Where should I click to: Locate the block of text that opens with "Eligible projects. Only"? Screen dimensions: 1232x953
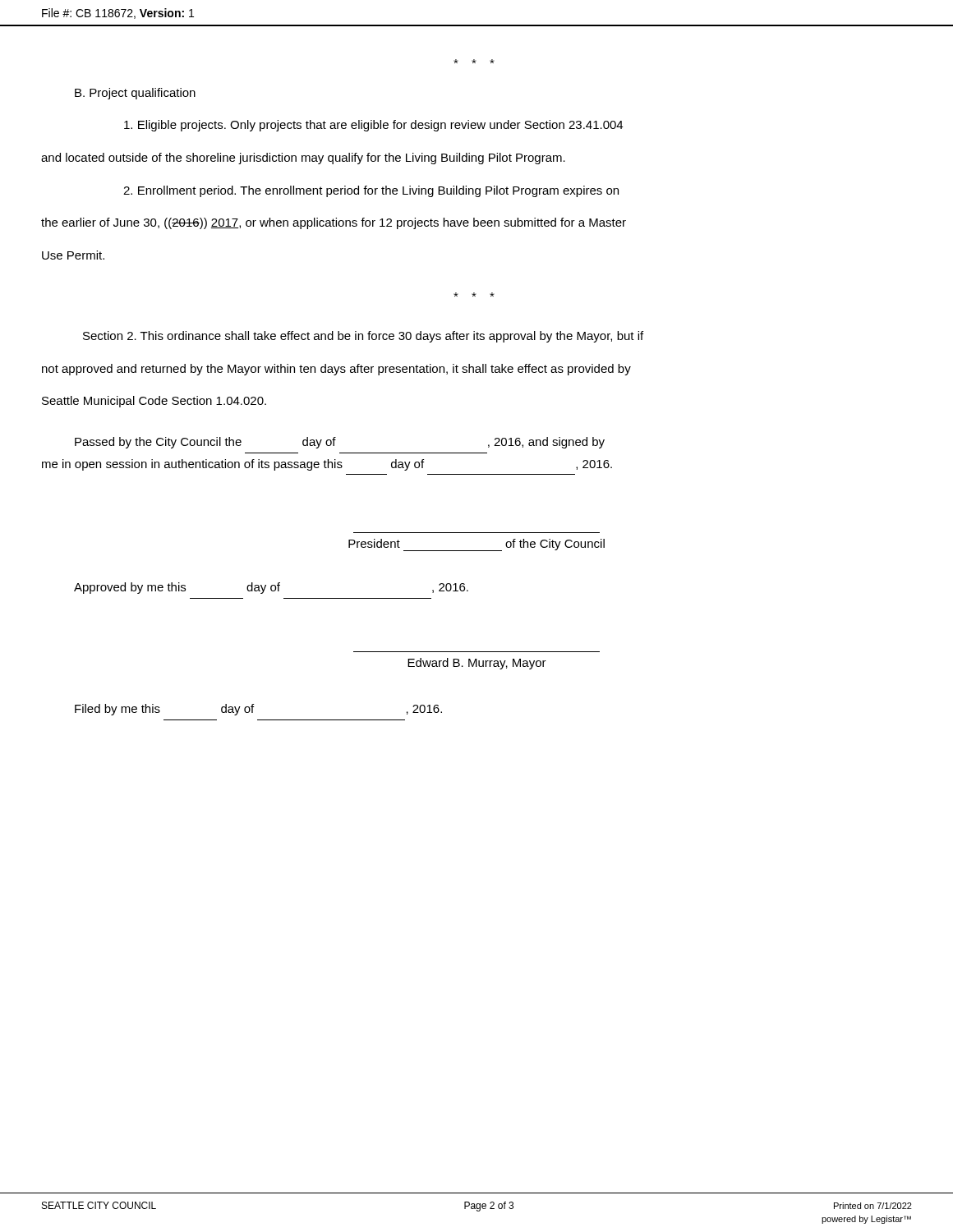pyautogui.click(x=373, y=126)
